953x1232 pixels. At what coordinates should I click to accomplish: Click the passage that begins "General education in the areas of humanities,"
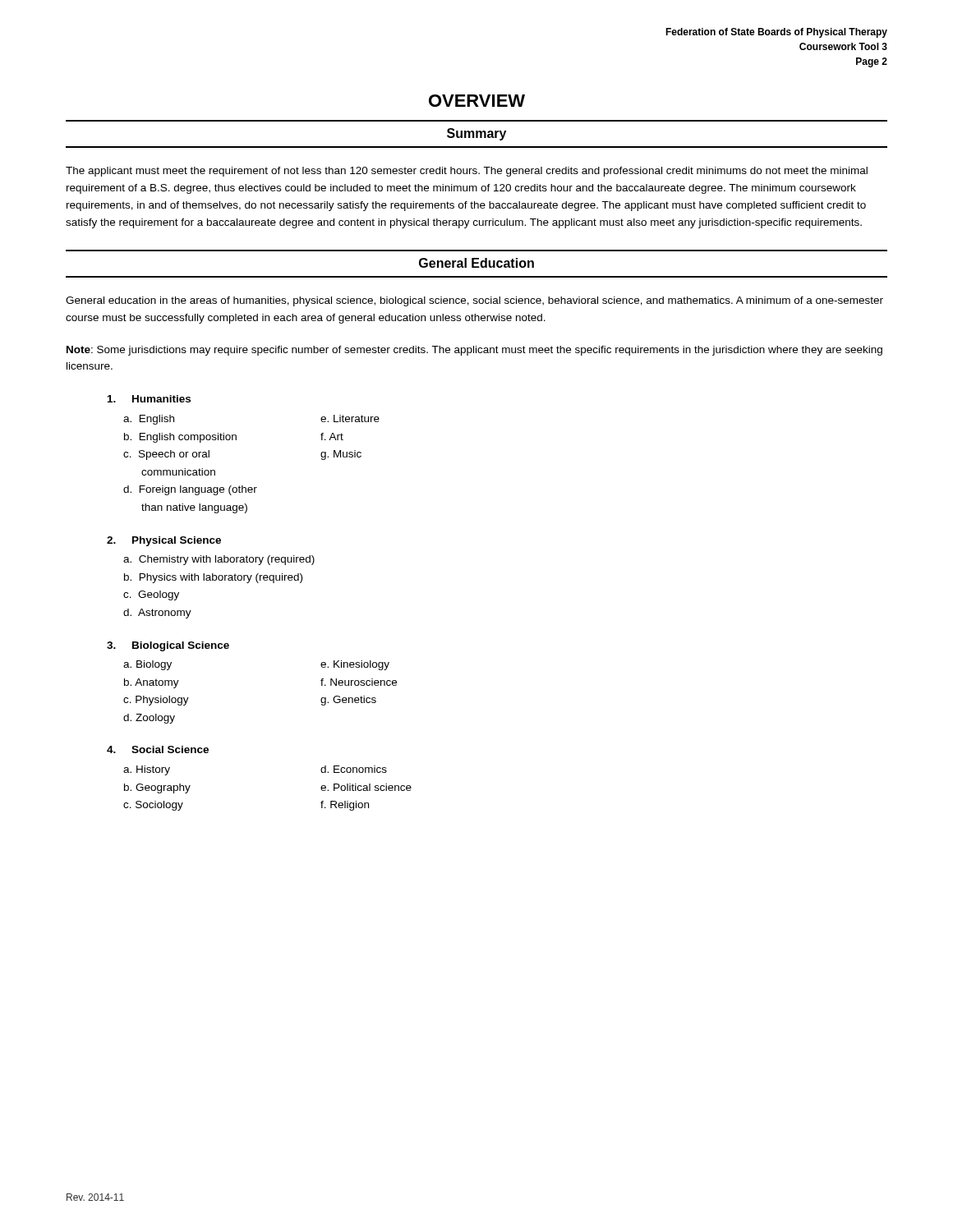[x=474, y=309]
